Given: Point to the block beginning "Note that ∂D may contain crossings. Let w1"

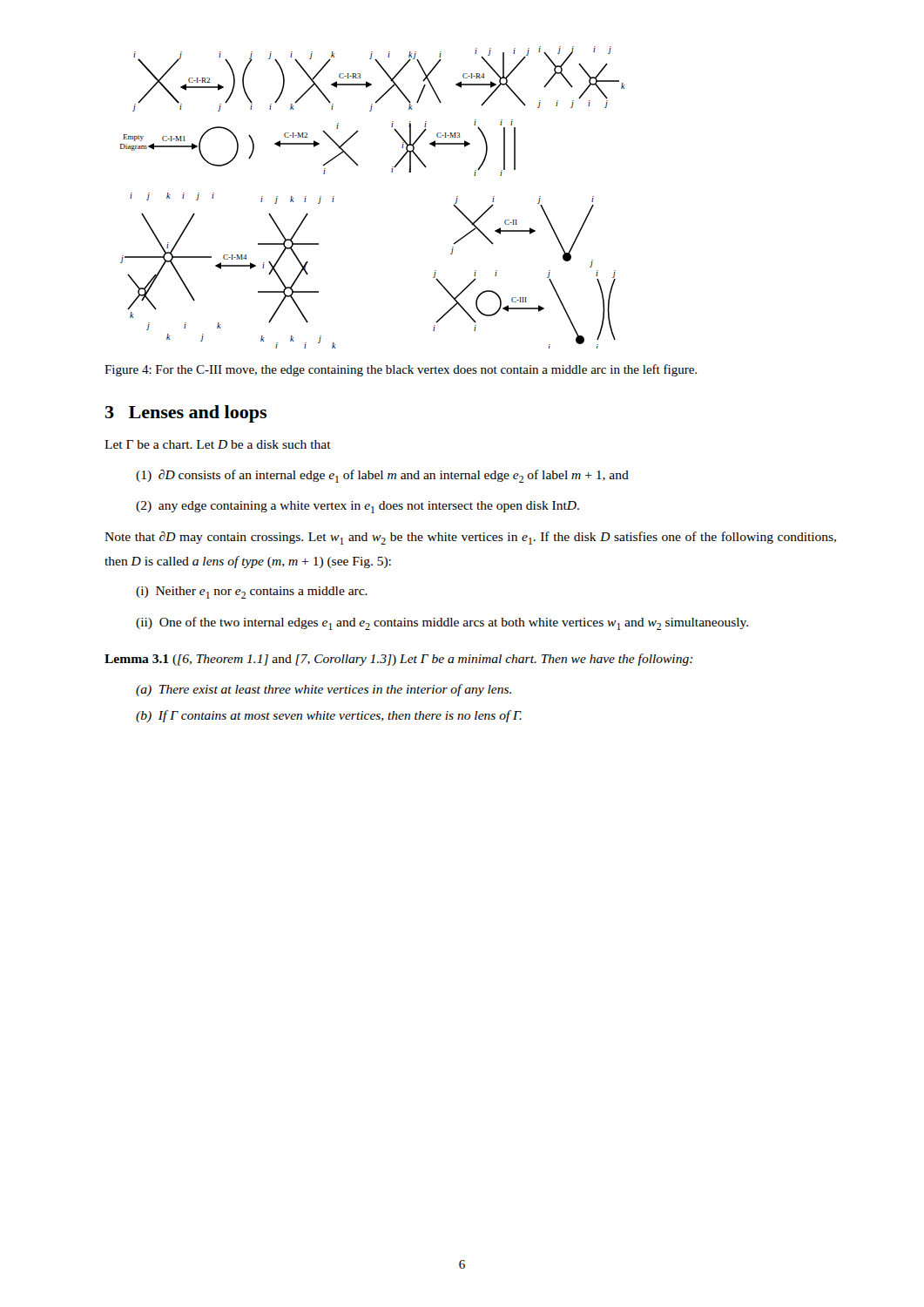Looking at the screenshot, I should pyautogui.click(x=471, y=548).
